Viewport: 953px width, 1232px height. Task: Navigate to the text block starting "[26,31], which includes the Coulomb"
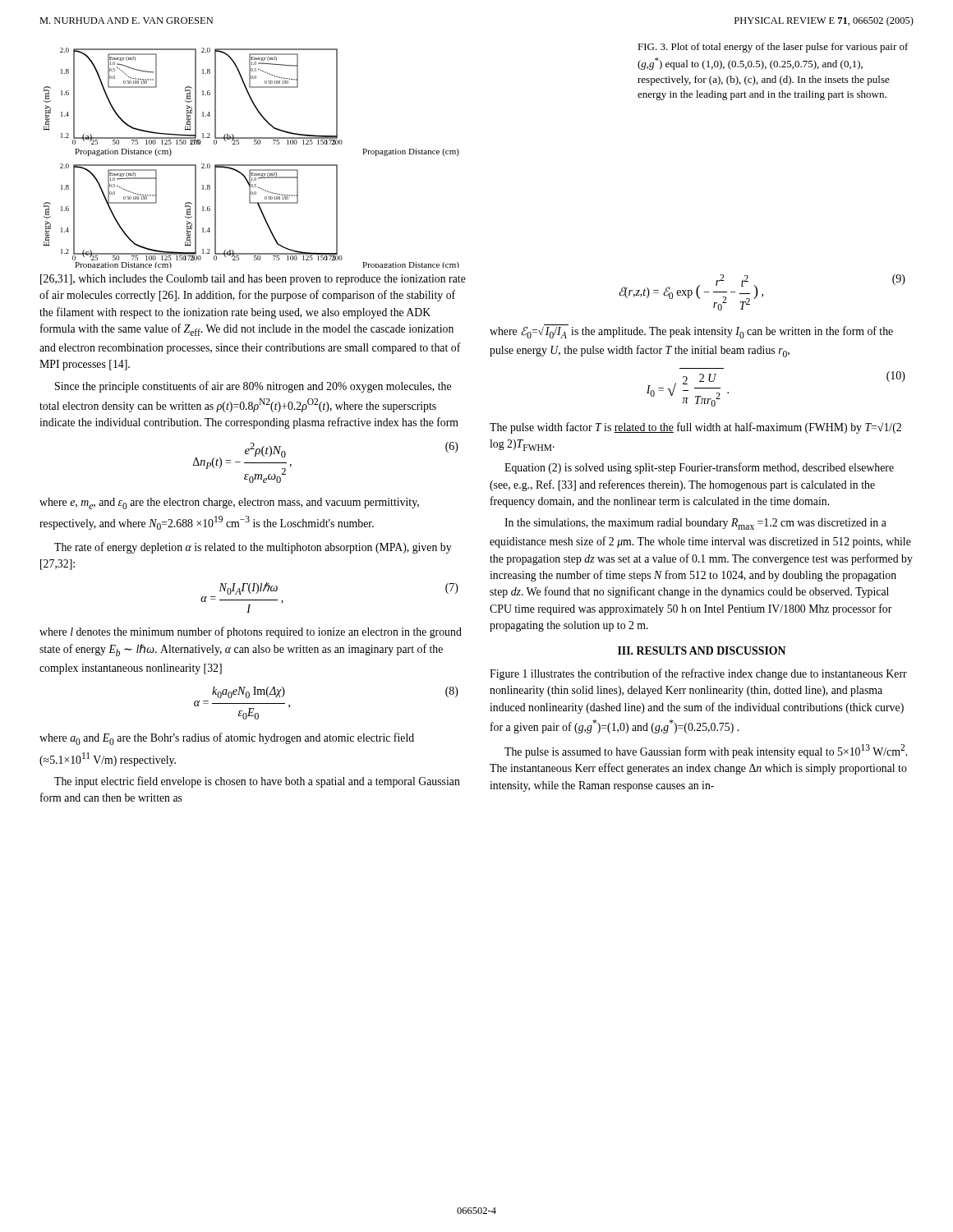click(x=253, y=539)
